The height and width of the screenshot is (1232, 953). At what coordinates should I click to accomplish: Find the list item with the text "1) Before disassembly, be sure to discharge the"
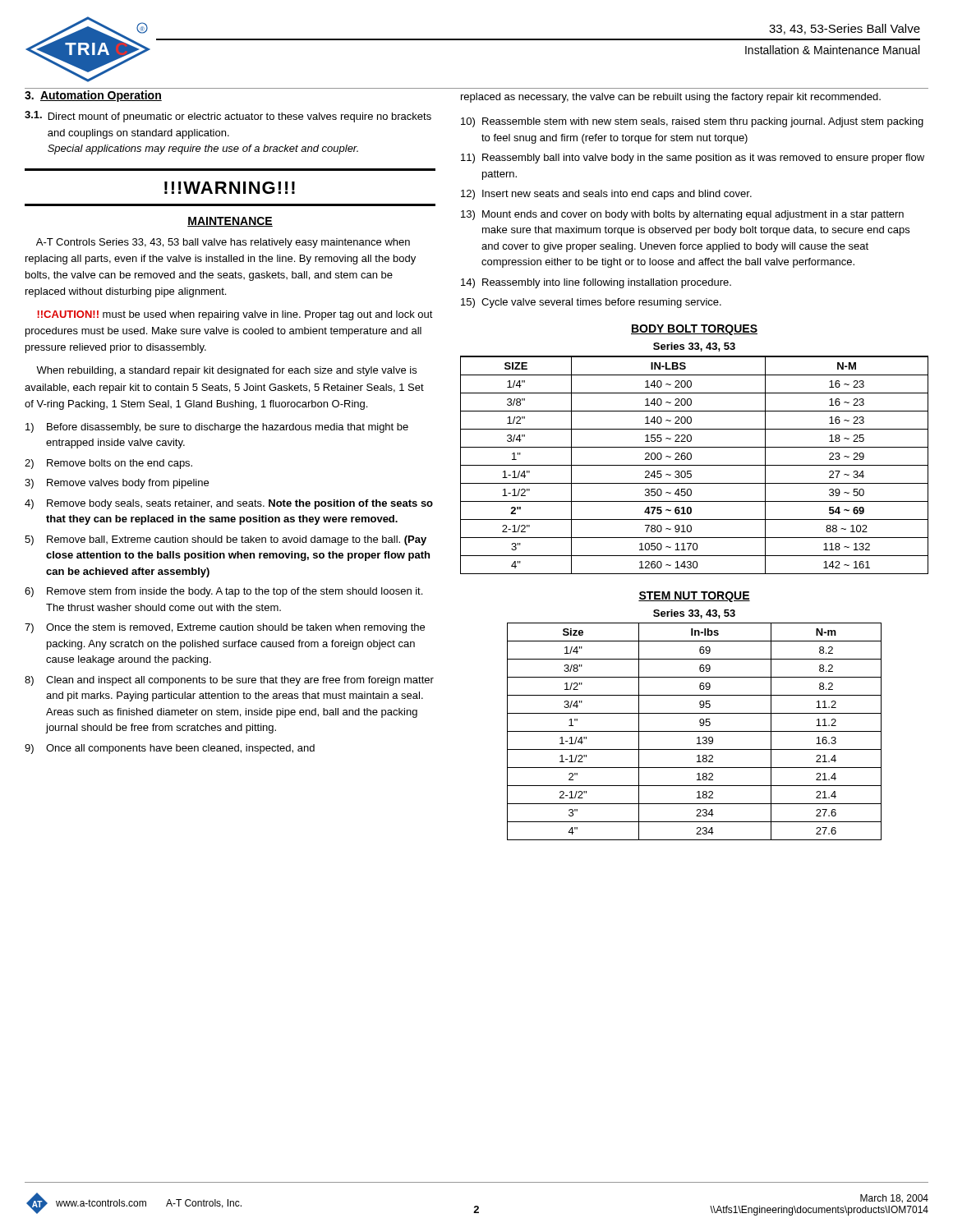(230, 435)
